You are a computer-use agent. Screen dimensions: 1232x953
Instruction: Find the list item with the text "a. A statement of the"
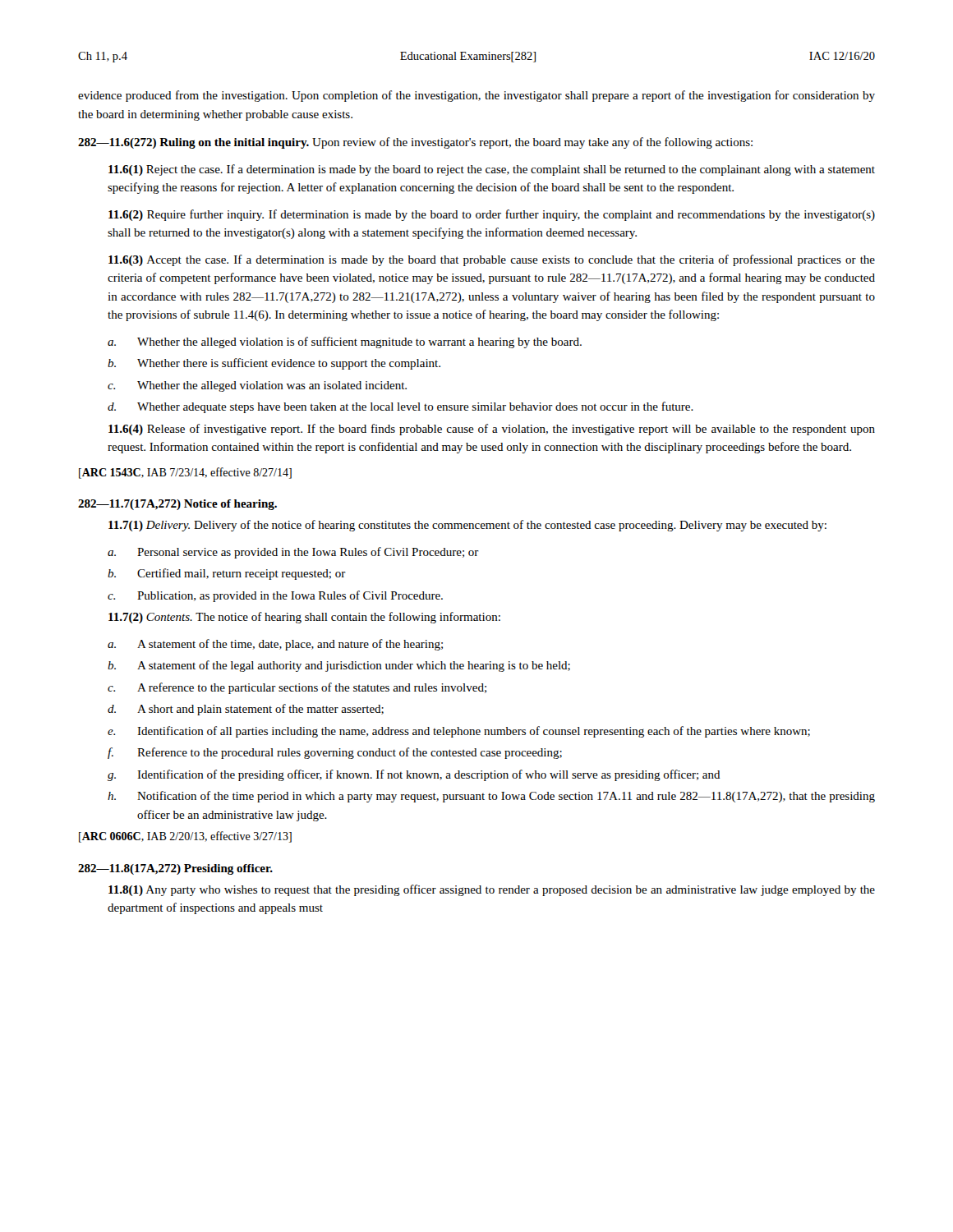[275, 645]
